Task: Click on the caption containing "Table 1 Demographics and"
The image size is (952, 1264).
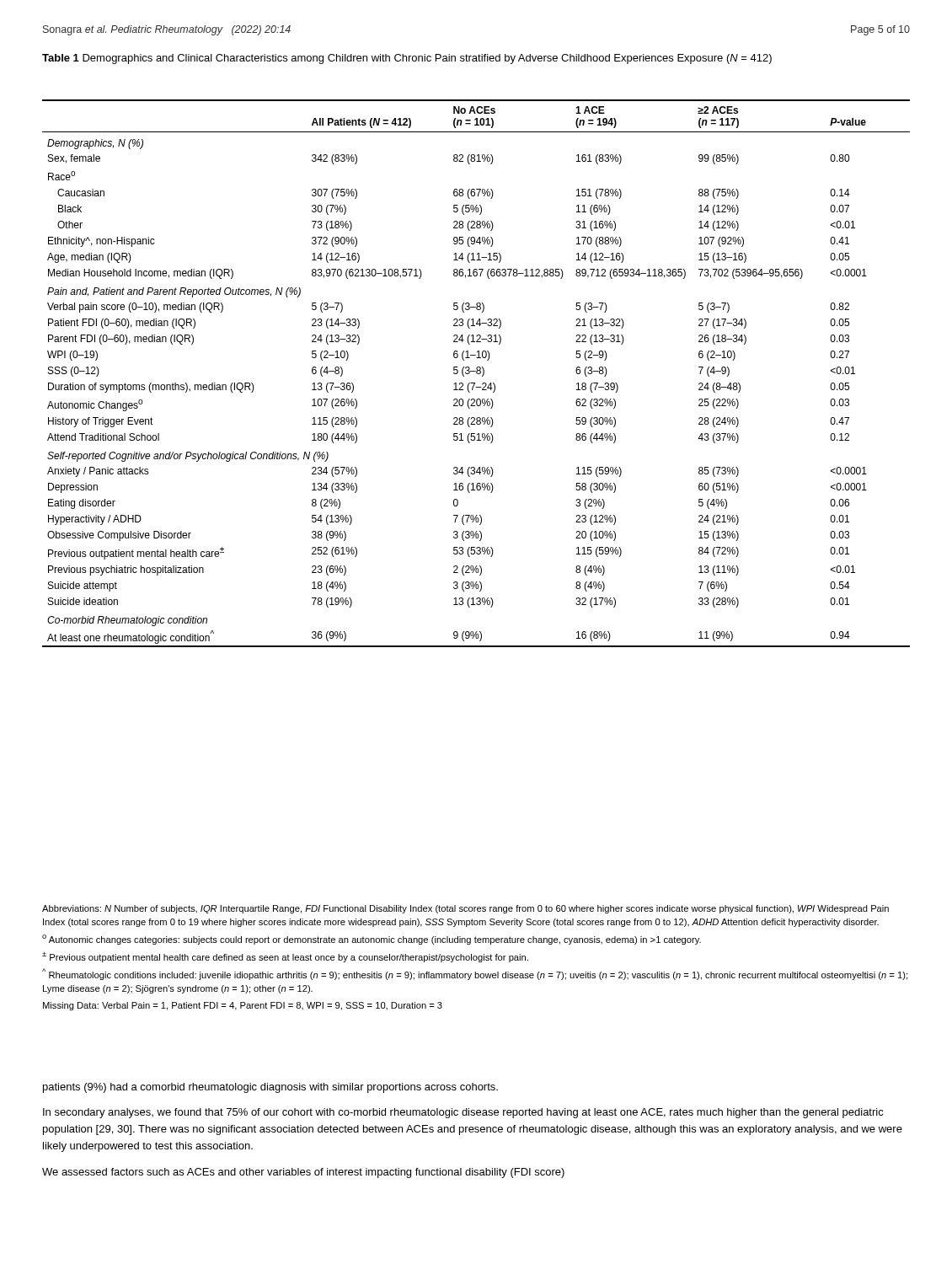Action: tap(407, 58)
